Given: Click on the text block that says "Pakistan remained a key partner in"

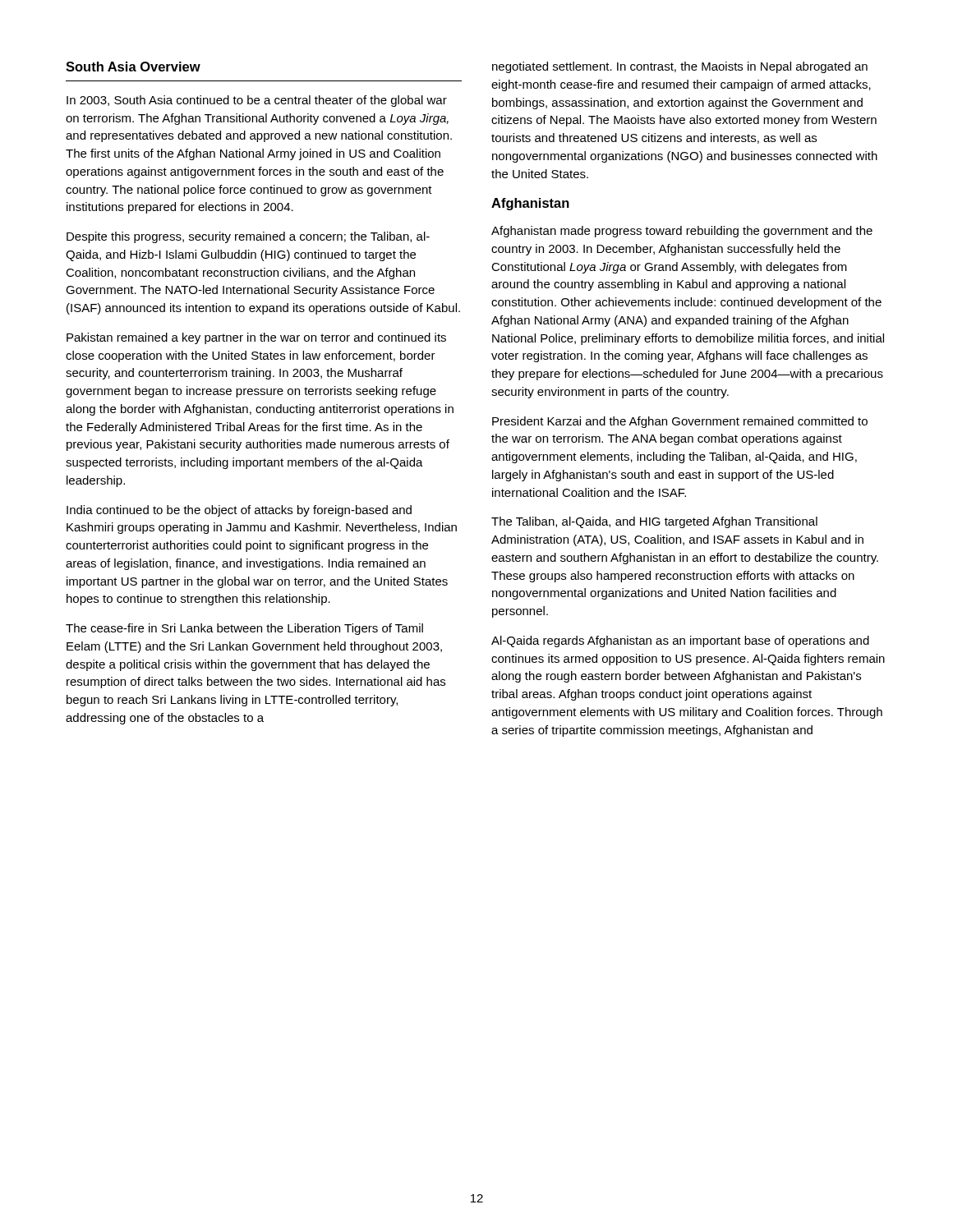Looking at the screenshot, I should [x=260, y=409].
